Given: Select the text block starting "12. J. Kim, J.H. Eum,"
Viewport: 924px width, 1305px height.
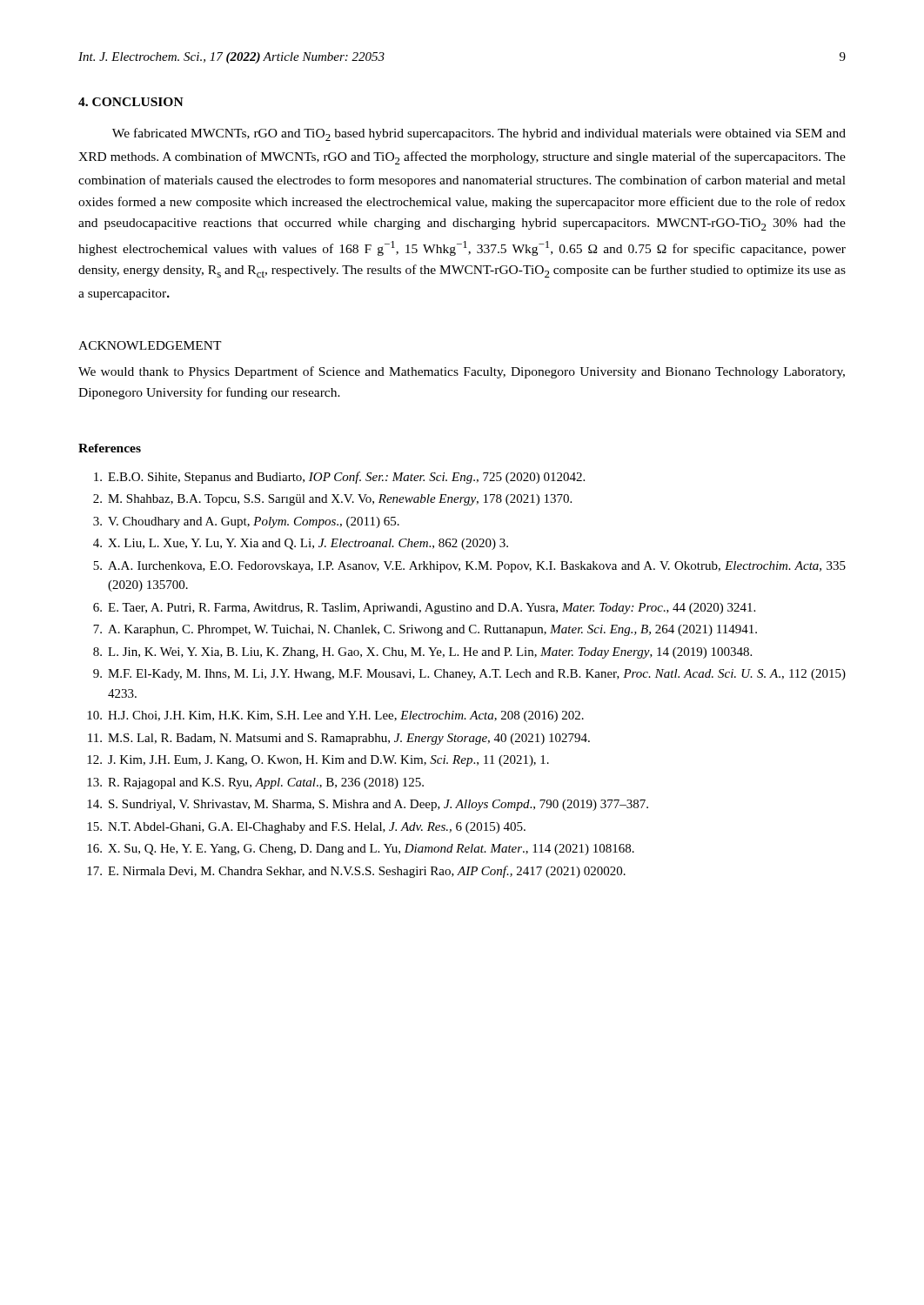Looking at the screenshot, I should (462, 760).
